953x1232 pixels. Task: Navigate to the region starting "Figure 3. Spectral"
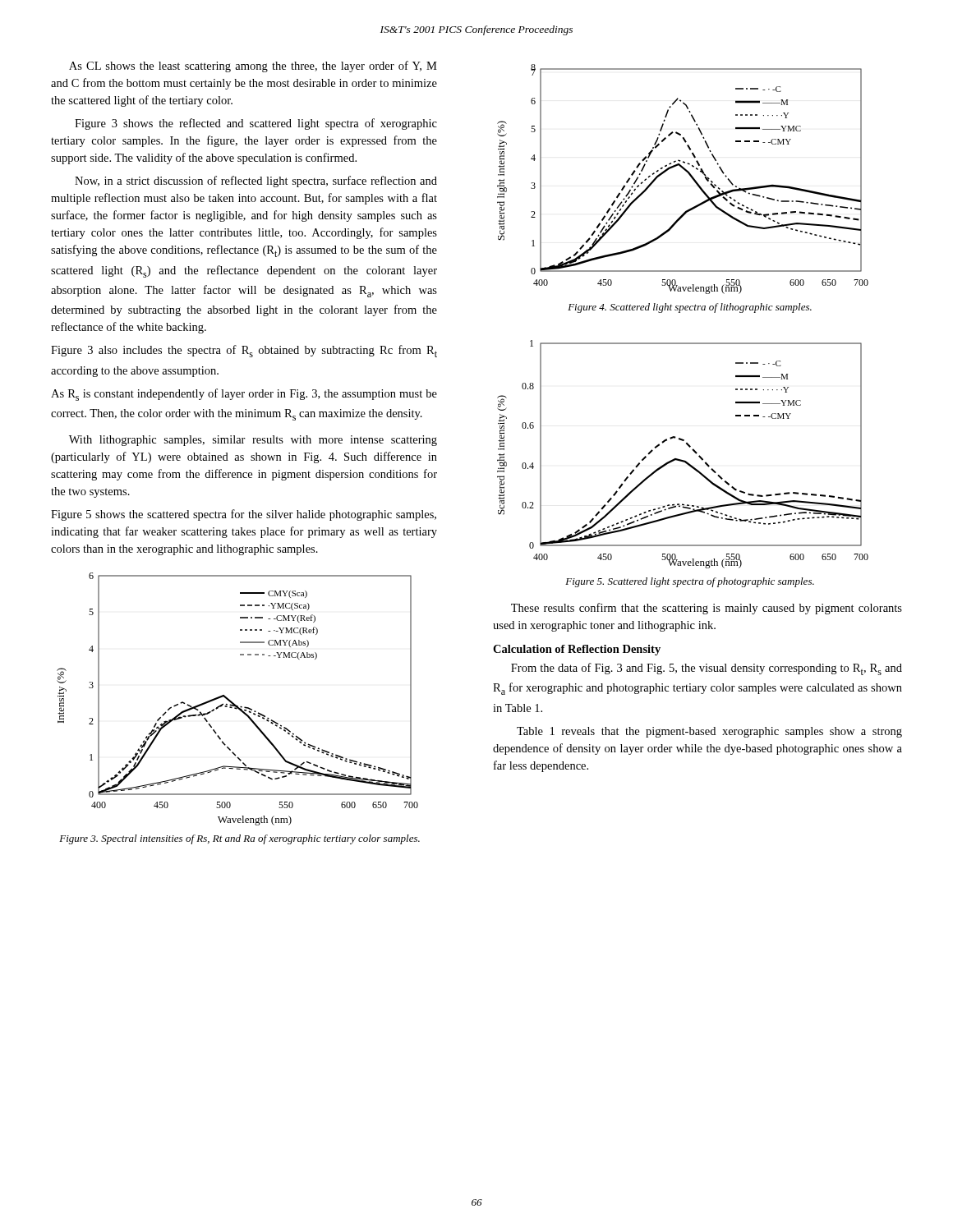pos(240,838)
